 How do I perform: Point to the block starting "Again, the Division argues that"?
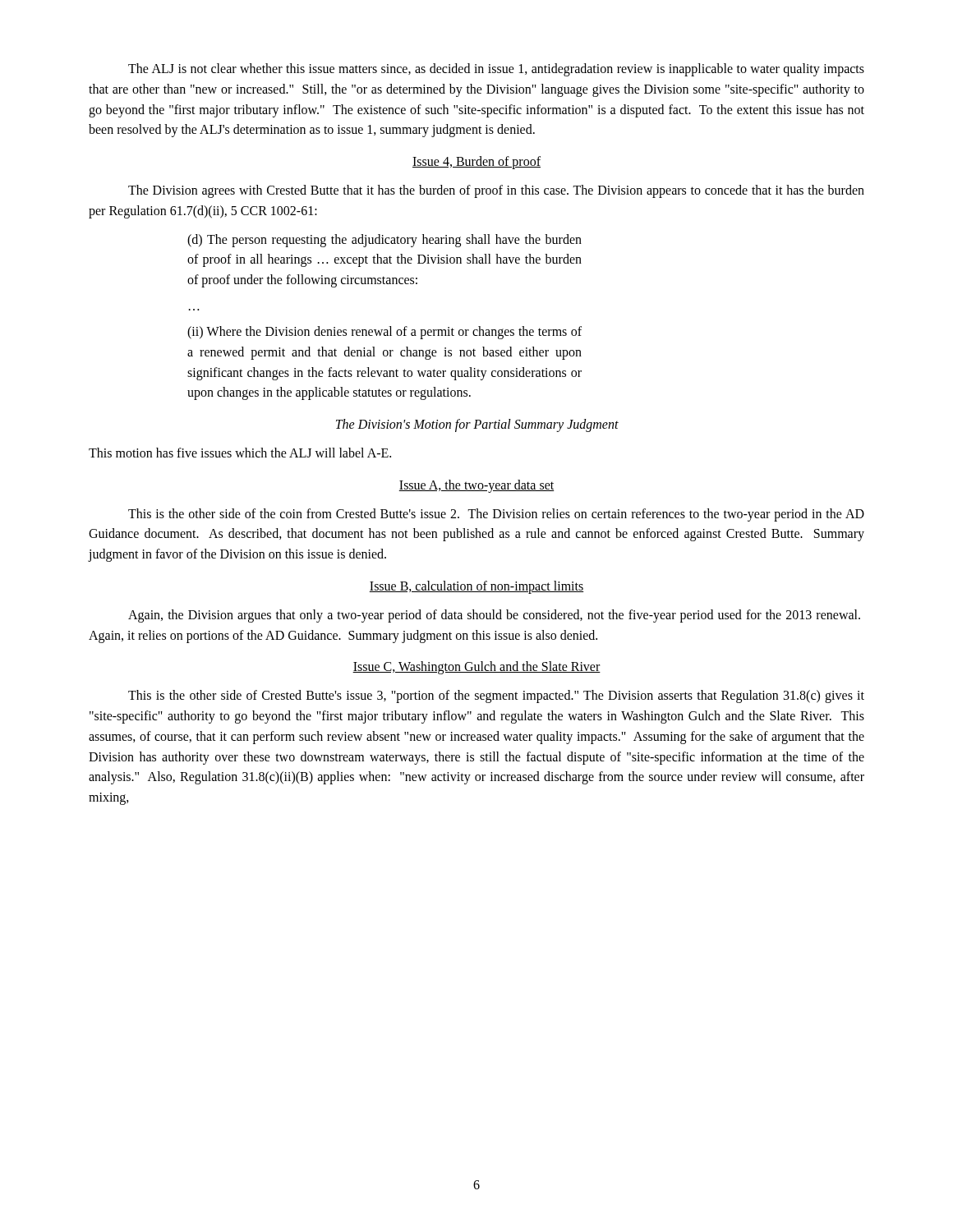[x=476, y=625]
